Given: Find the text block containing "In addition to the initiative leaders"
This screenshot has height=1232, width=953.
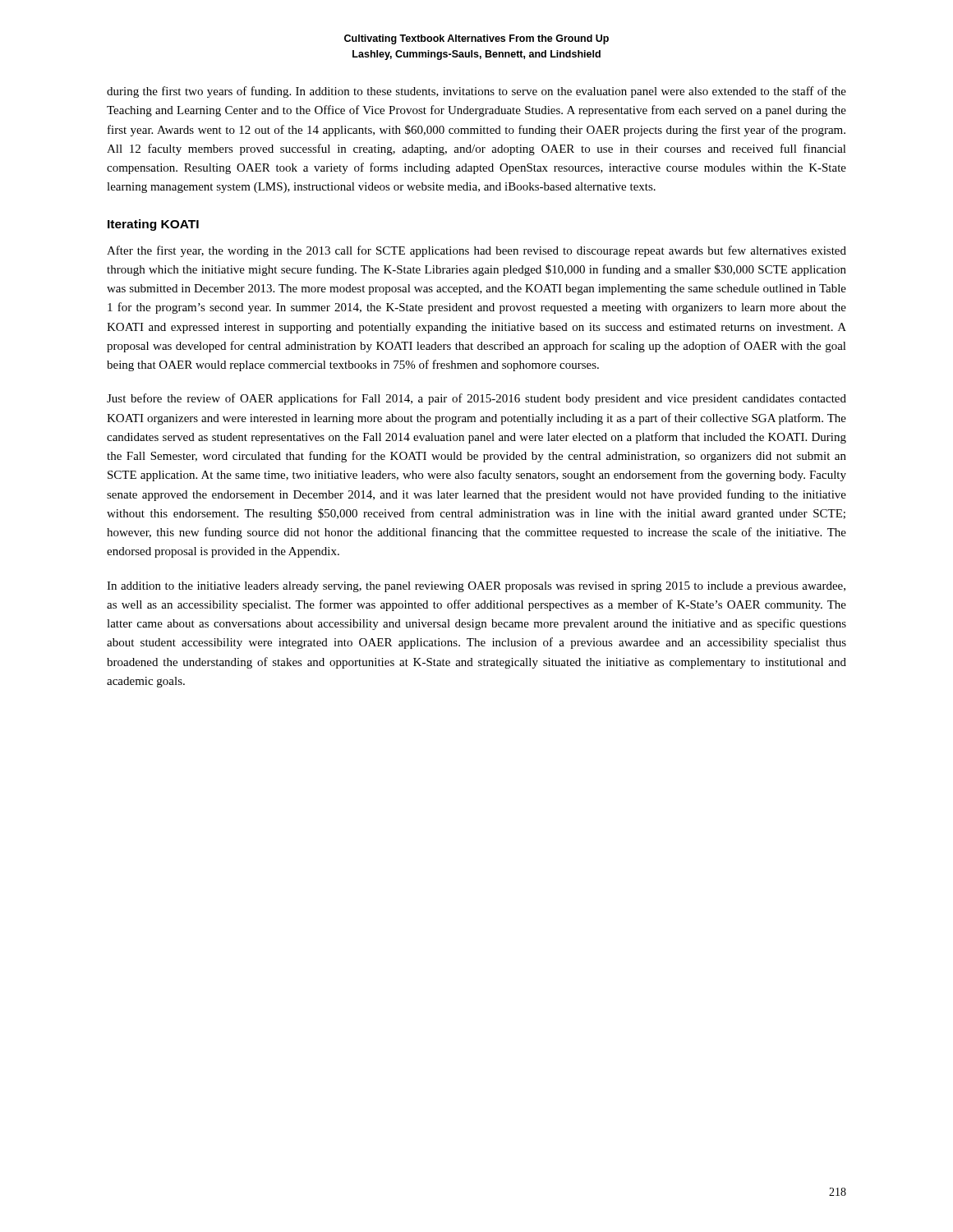Looking at the screenshot, I should (476, 633).
